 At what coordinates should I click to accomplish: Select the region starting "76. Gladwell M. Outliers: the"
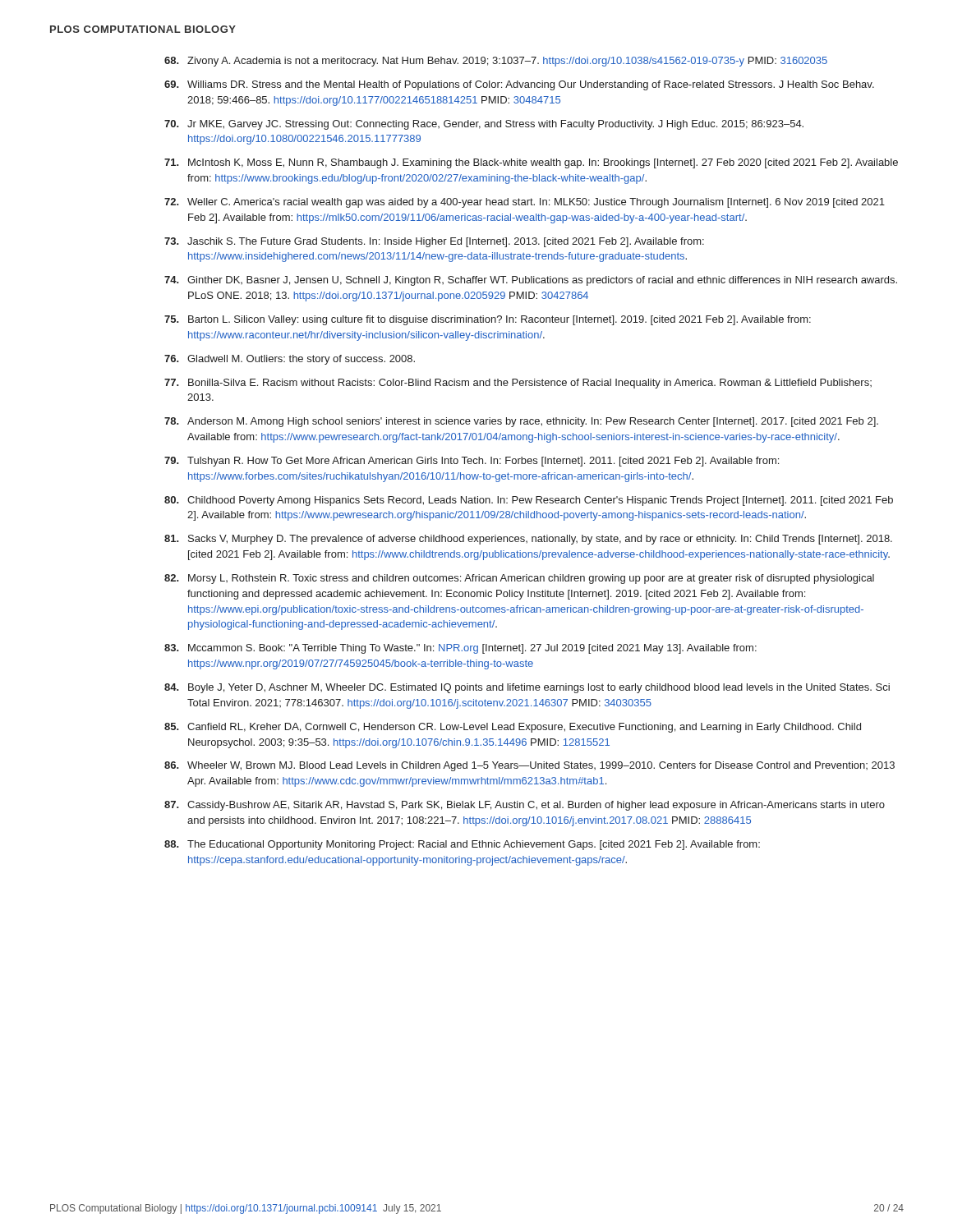(x=290, y=360)
